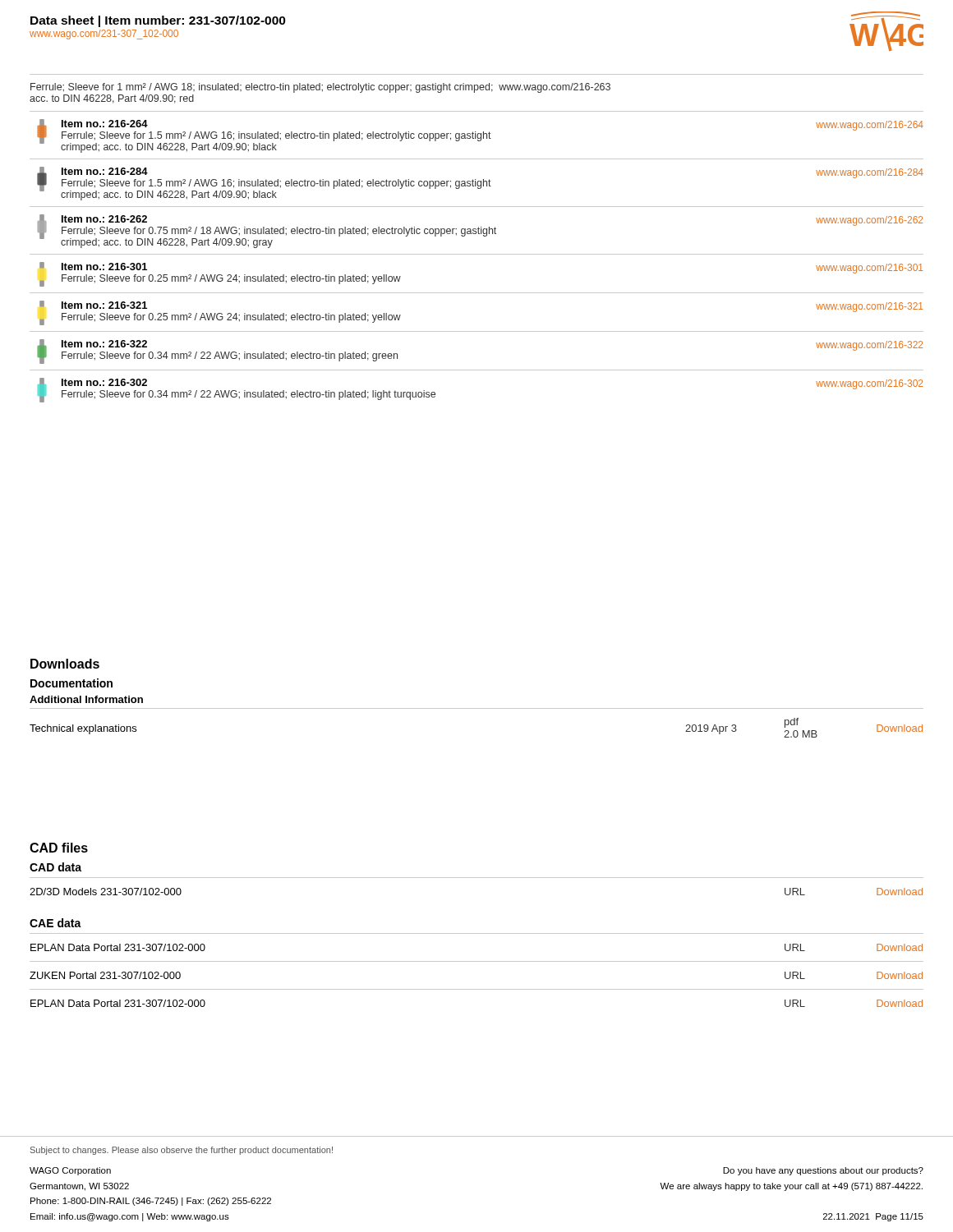Locate a logo
Image resolution: width=953 pixels, height=1232 pixels.
click(886, 33)
